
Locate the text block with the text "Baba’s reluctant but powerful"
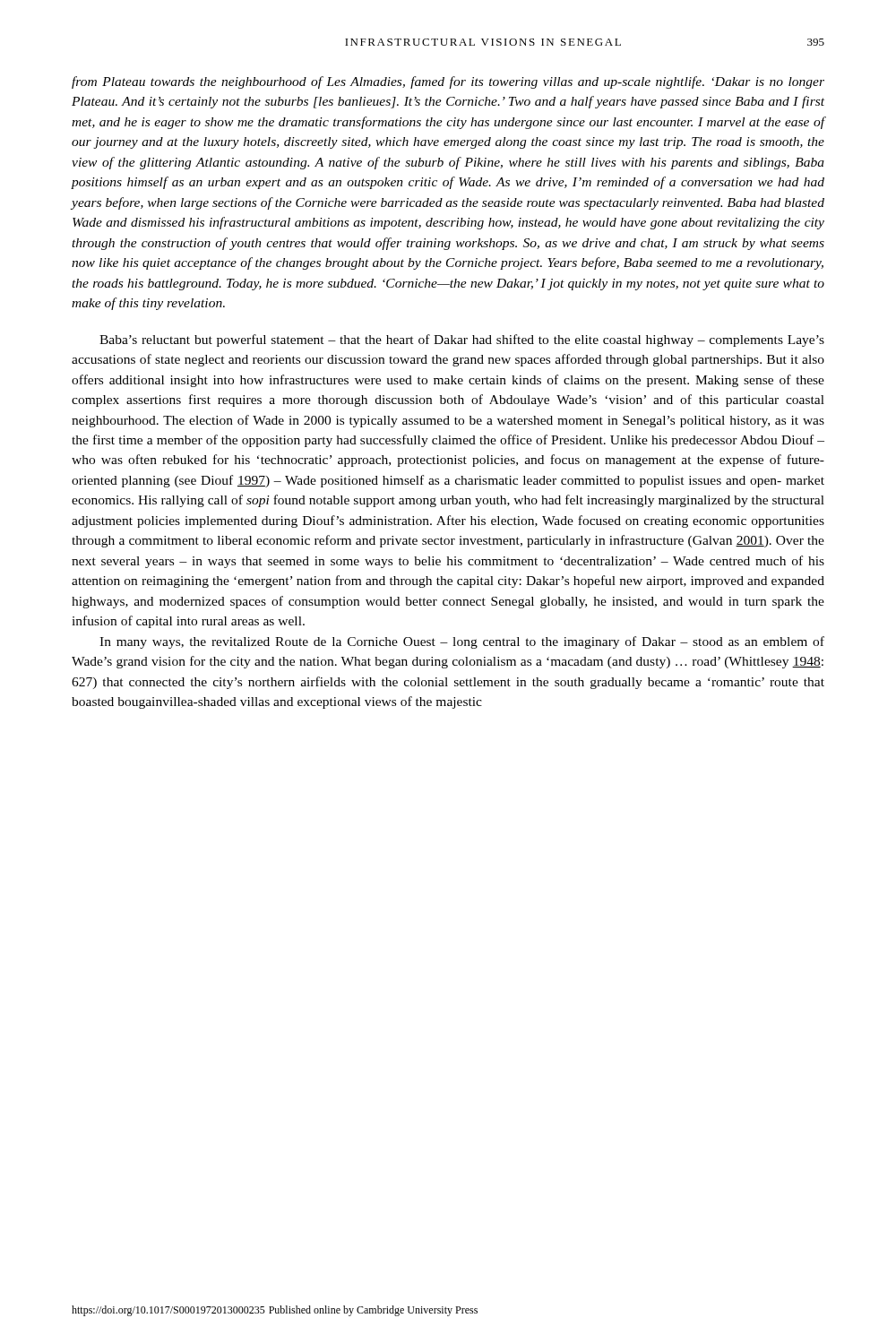pyautogui.click(x=448, y=521)
